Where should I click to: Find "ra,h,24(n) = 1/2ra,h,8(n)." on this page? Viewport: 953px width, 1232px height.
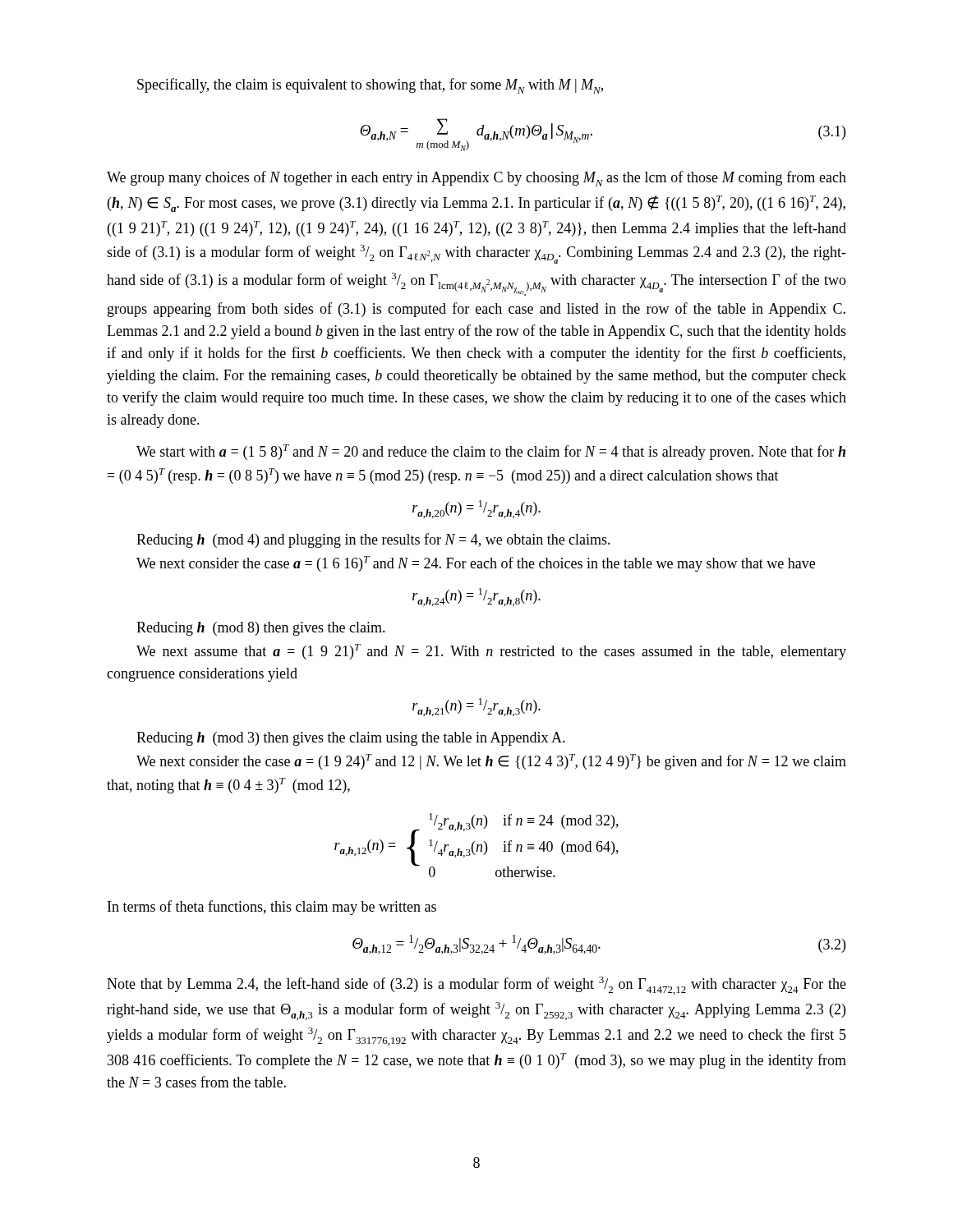pos(476,596)
